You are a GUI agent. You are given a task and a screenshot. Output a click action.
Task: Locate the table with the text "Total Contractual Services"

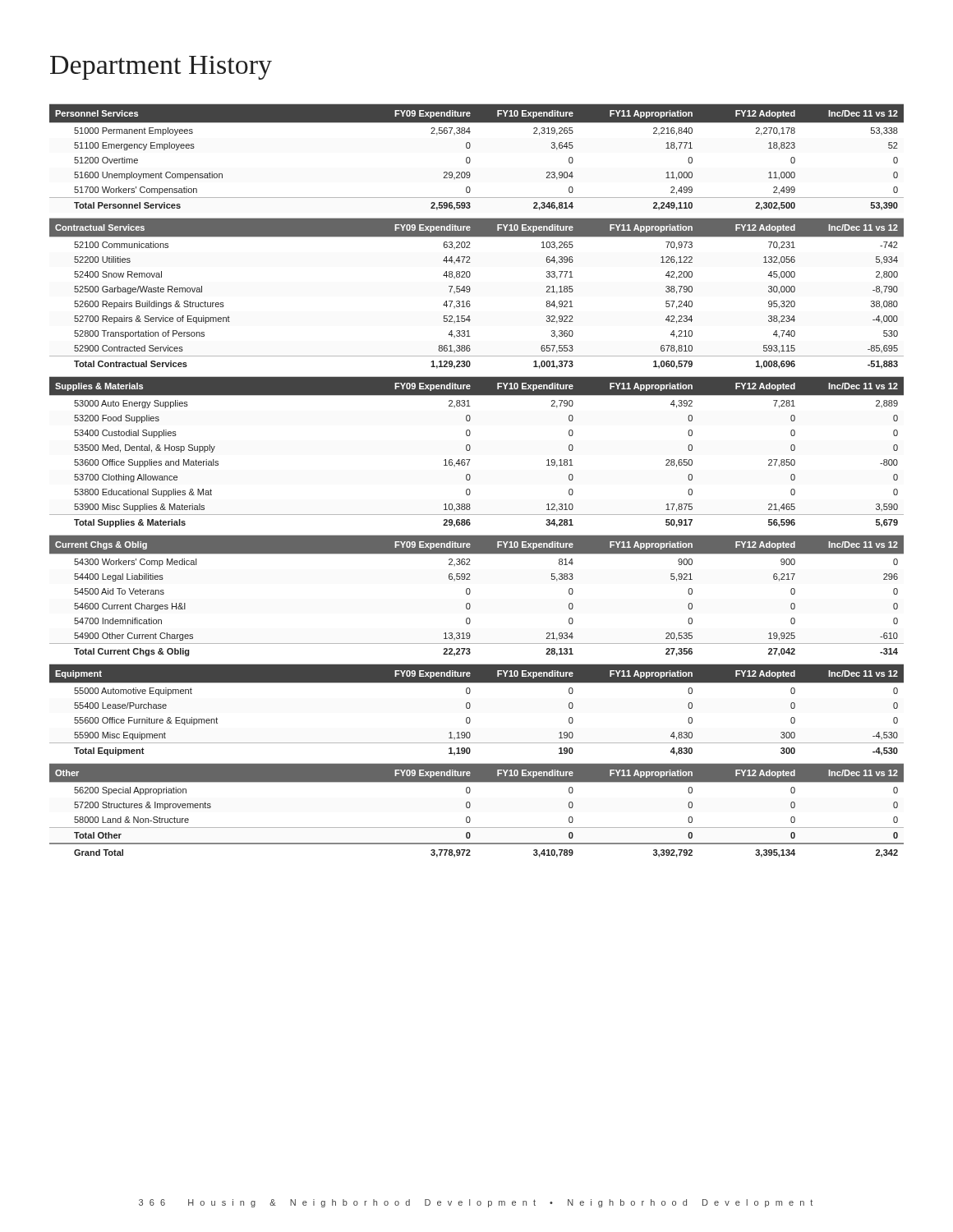(x=476, y=294)
